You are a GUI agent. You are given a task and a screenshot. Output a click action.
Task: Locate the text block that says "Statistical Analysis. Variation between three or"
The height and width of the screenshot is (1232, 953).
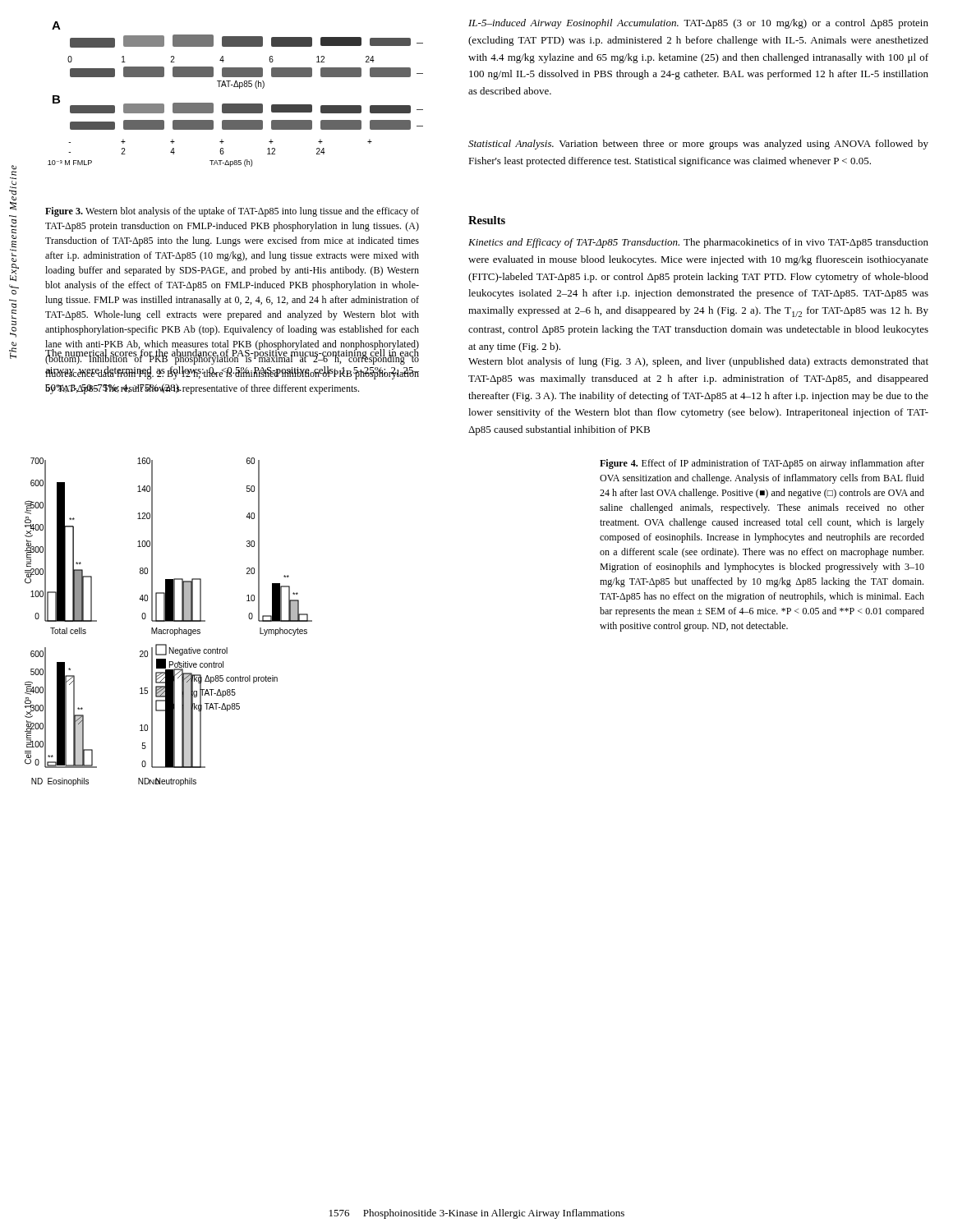click(x=698, y=152)
